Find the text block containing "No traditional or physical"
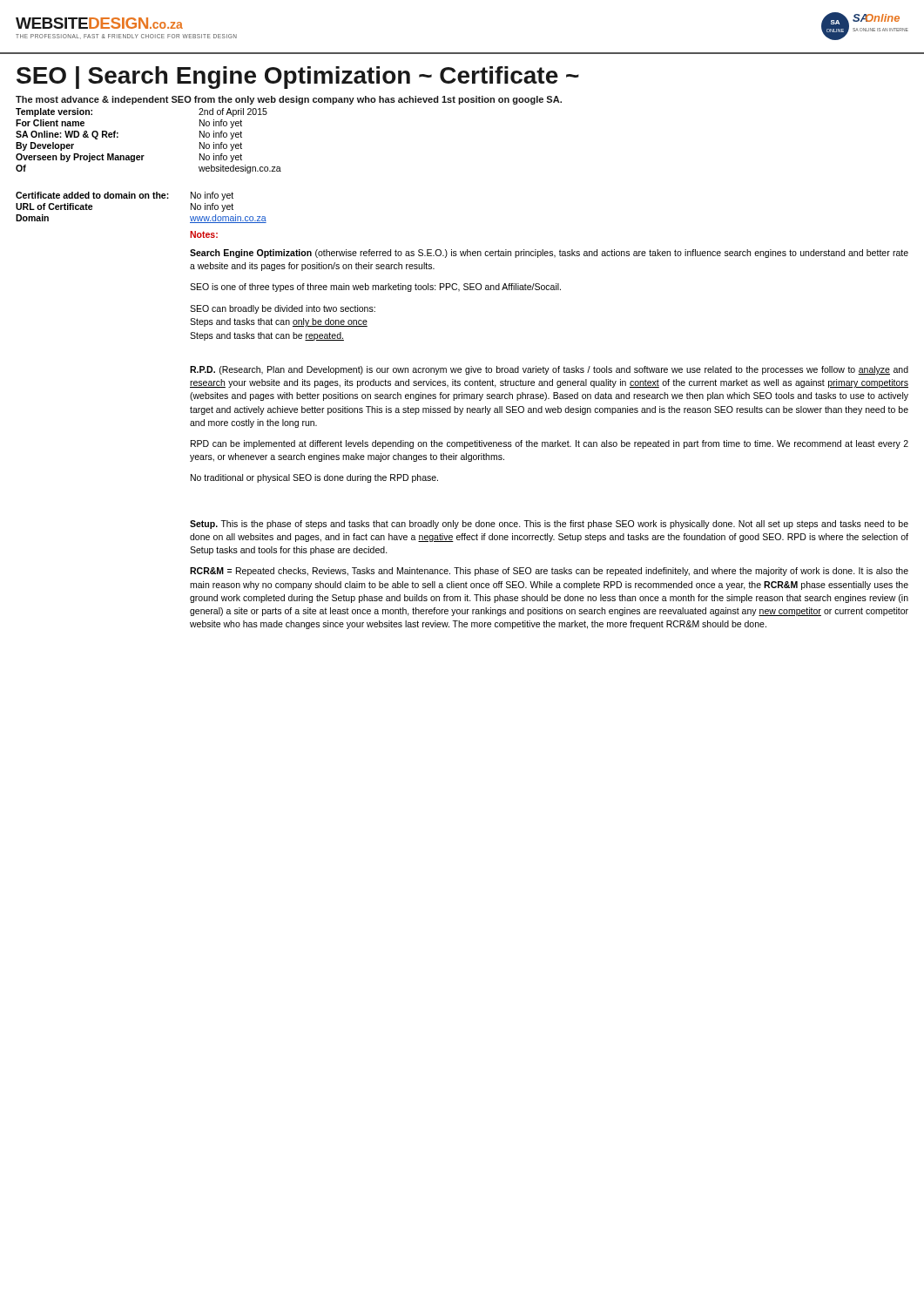The width and height of the screenshot is (924, 1307). (x=314, y=478)
